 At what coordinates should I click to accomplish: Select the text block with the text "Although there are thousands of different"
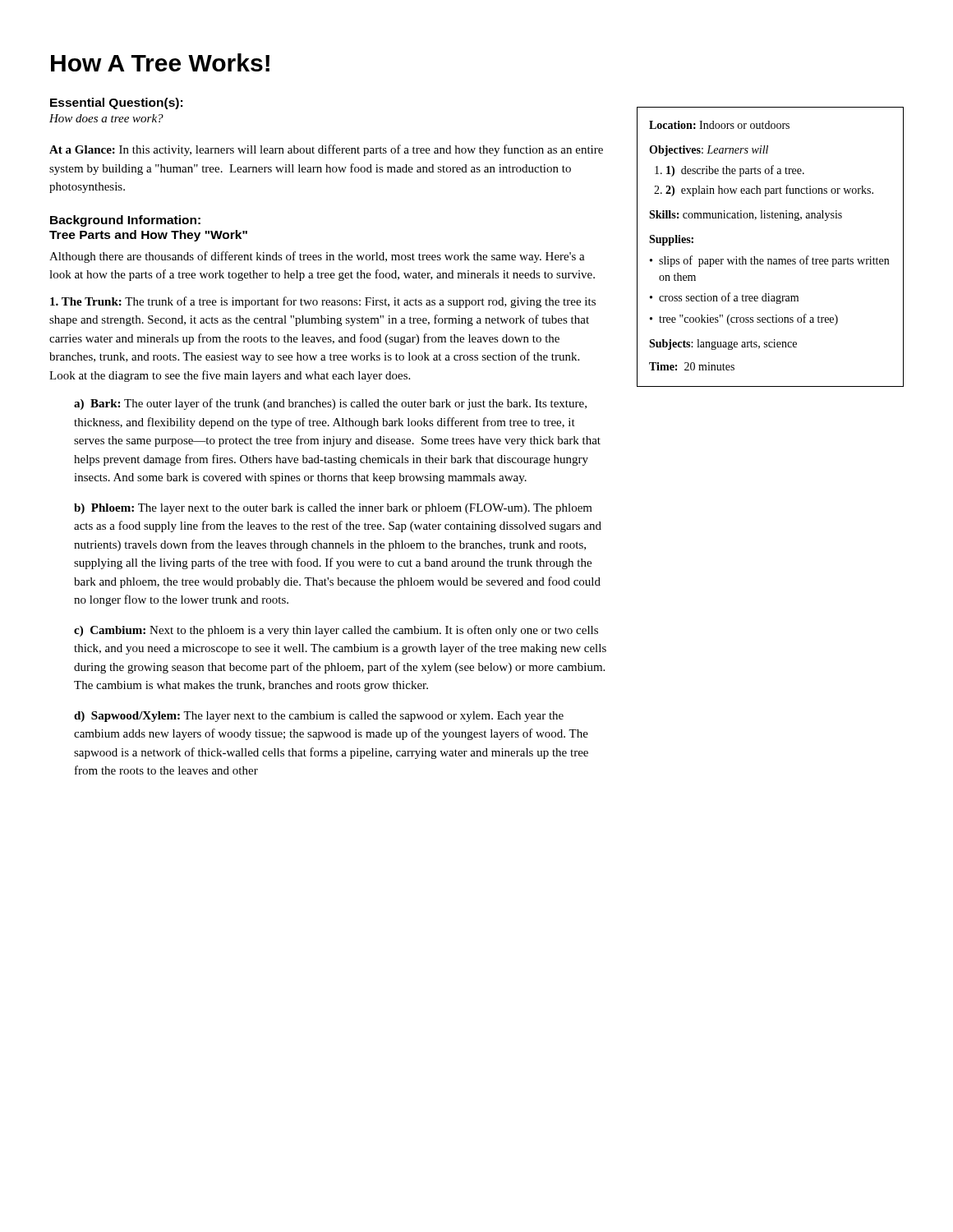[x=322, y=265]
